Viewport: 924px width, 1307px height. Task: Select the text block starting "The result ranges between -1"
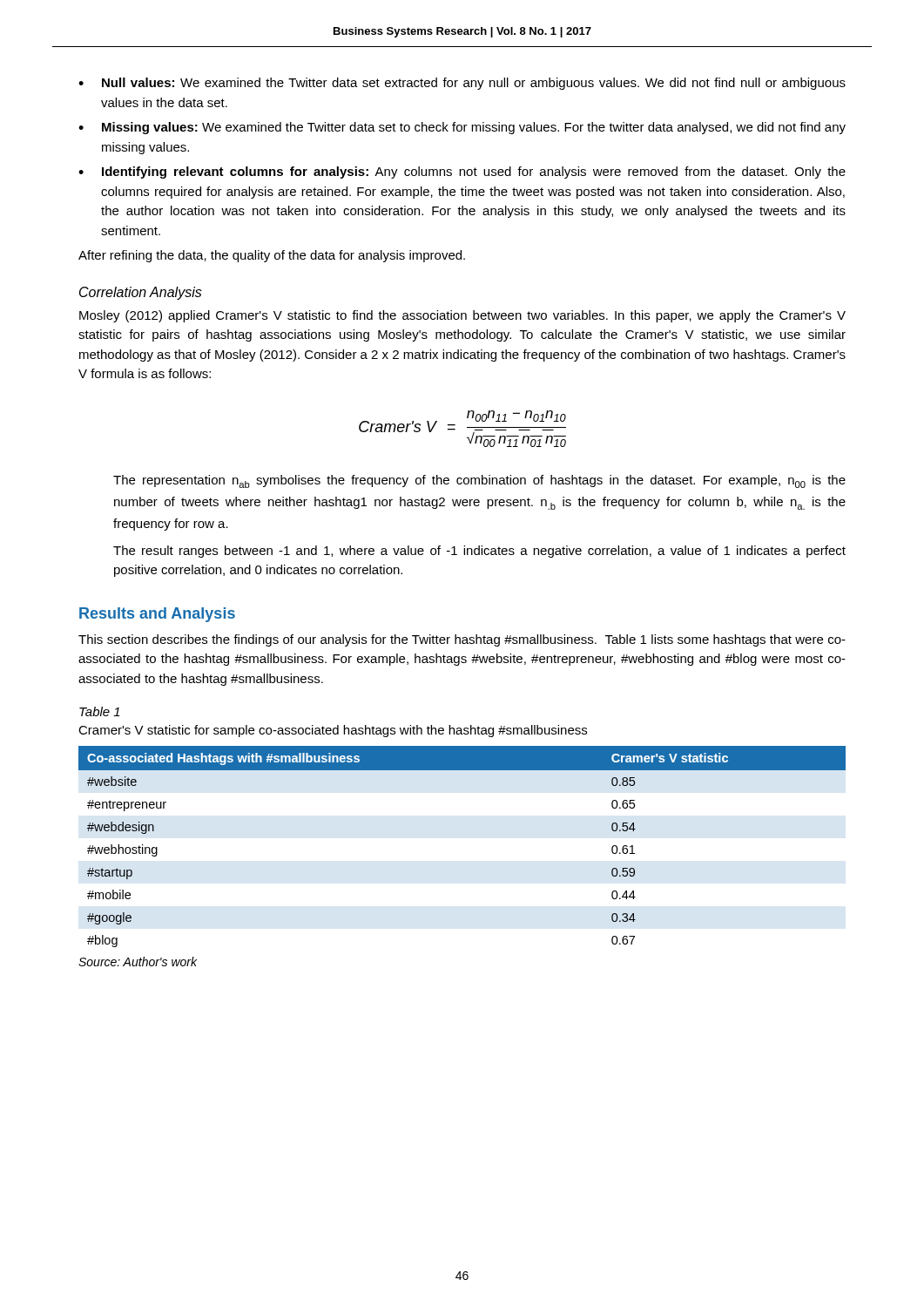pos(479,560)
